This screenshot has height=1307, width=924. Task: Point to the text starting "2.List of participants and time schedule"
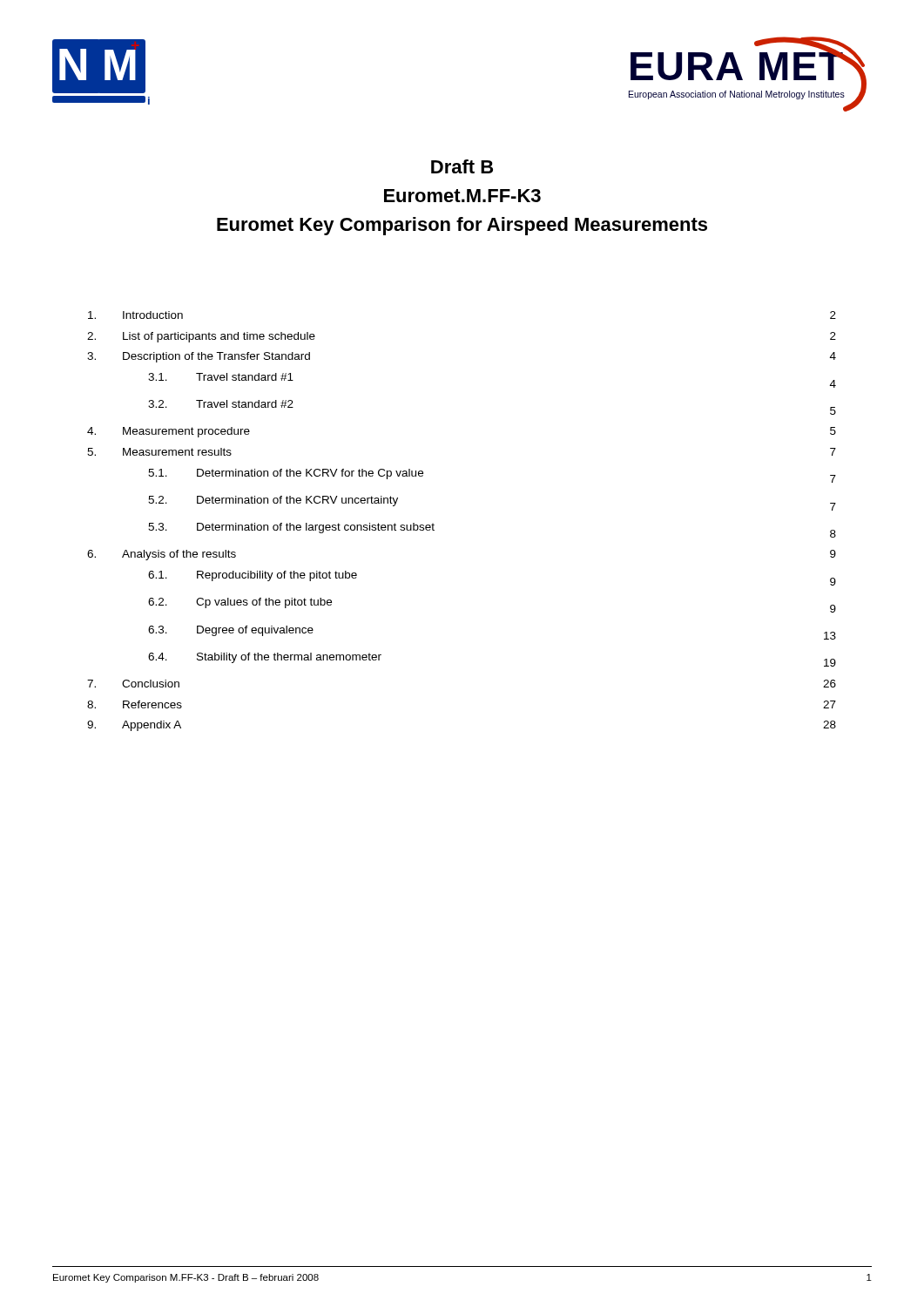click(x=223, y=337)
